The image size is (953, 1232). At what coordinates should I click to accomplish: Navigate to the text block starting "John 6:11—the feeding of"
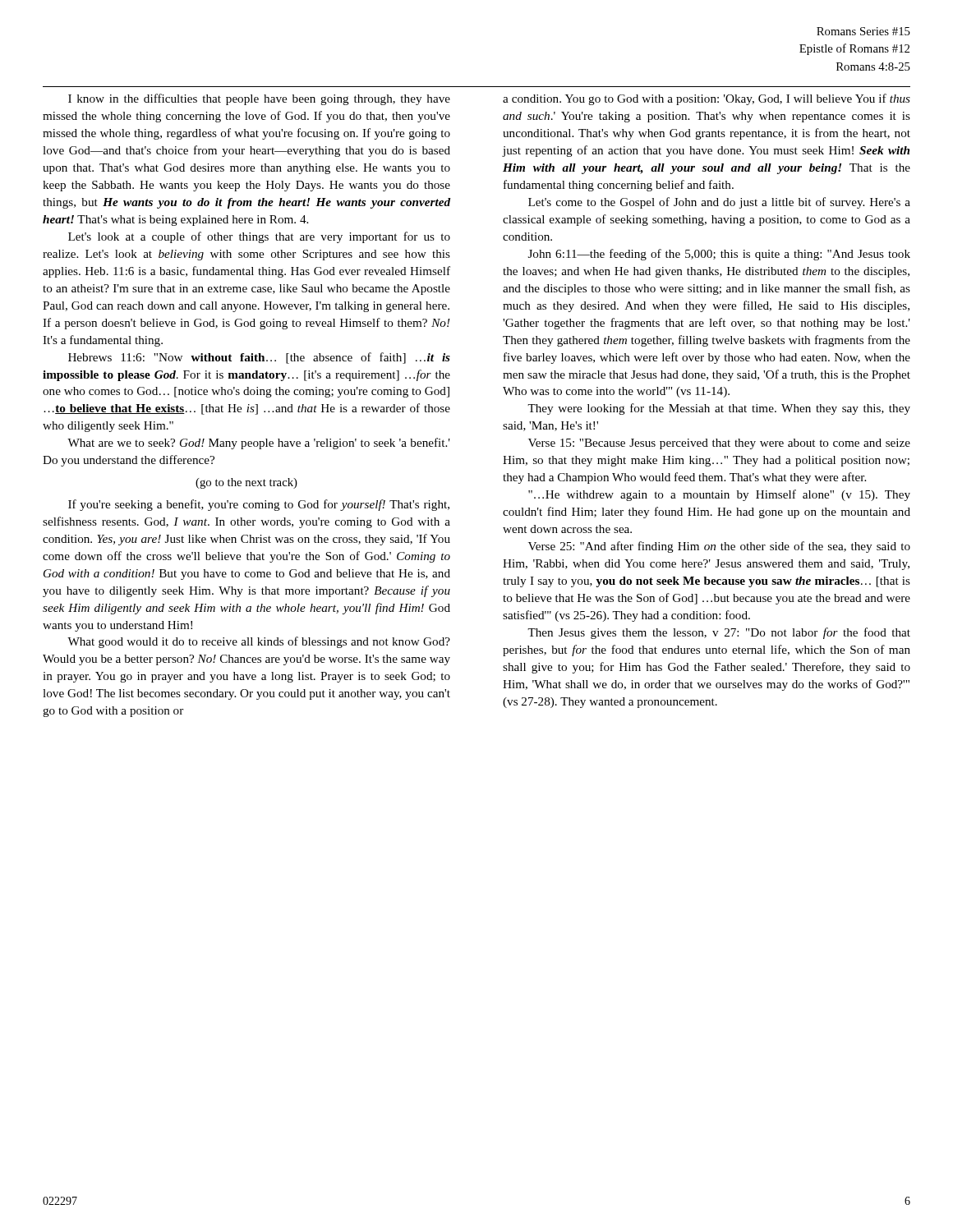coord(707,323)
